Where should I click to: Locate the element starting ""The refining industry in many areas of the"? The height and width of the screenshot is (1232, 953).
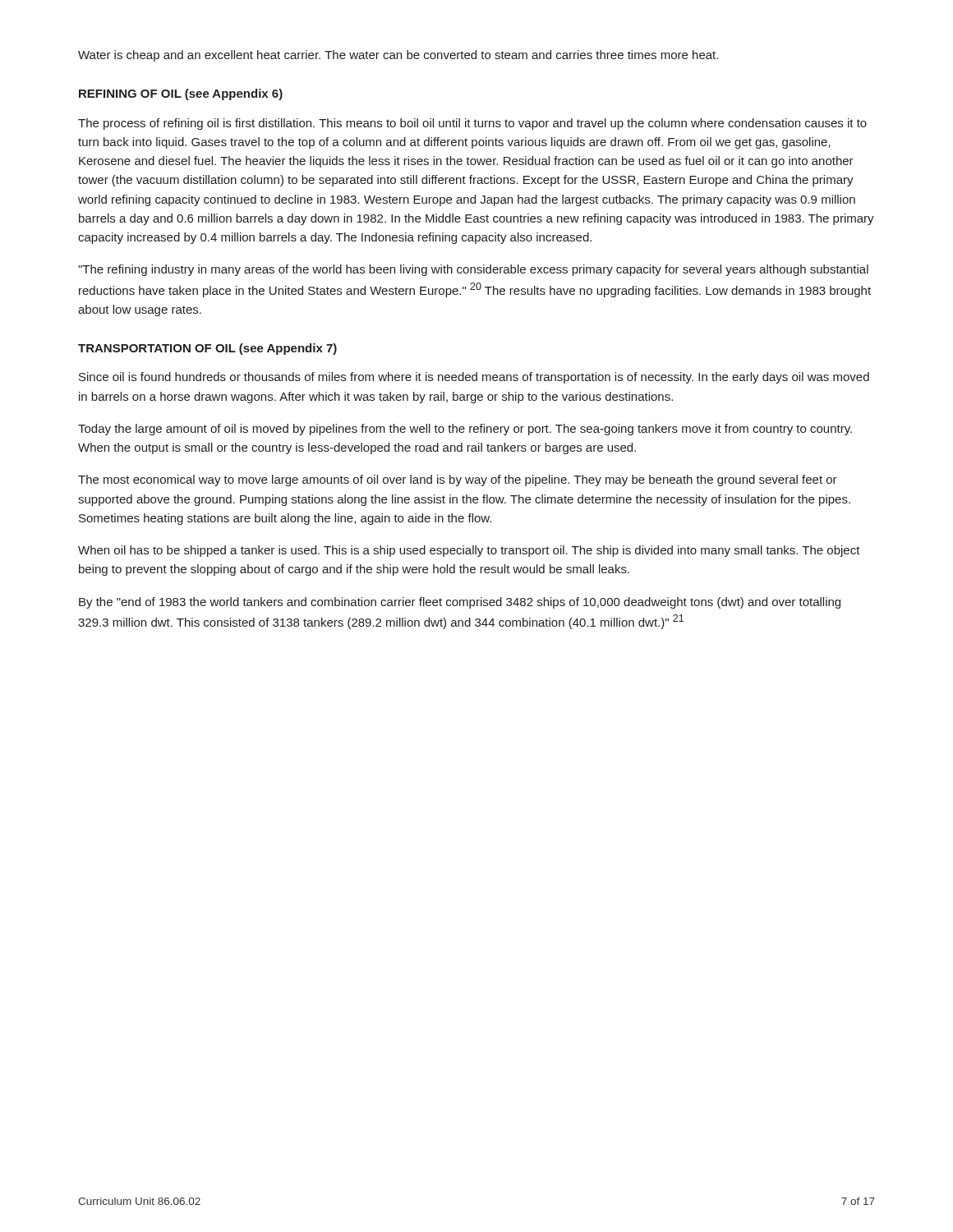pyautogui.click(x=476, y=289)
